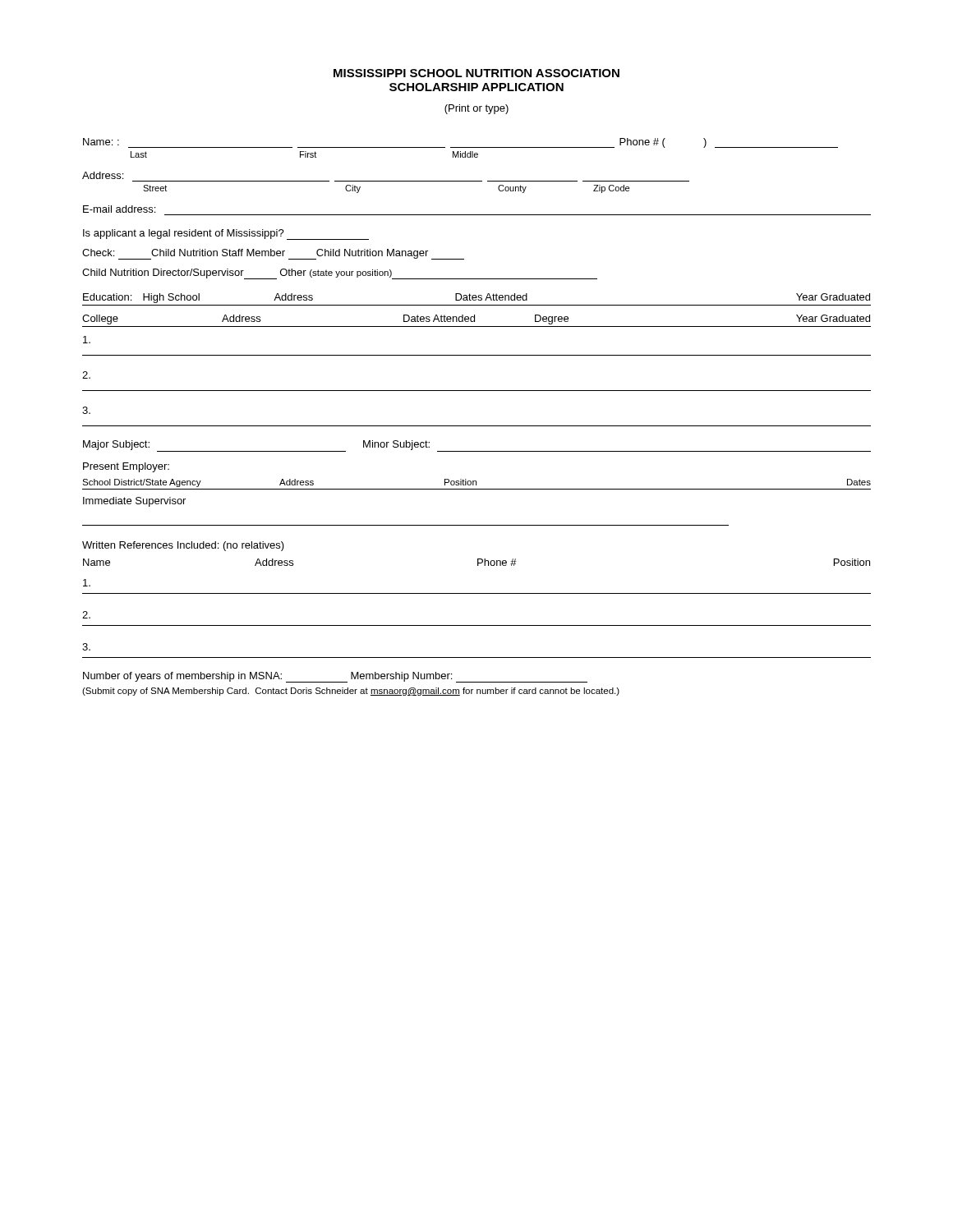The width and height of the screenshot is (953, 1232).
Task: Find the block on this page that starts "Name: : Phone # ( )"
Action: [476, 146]
